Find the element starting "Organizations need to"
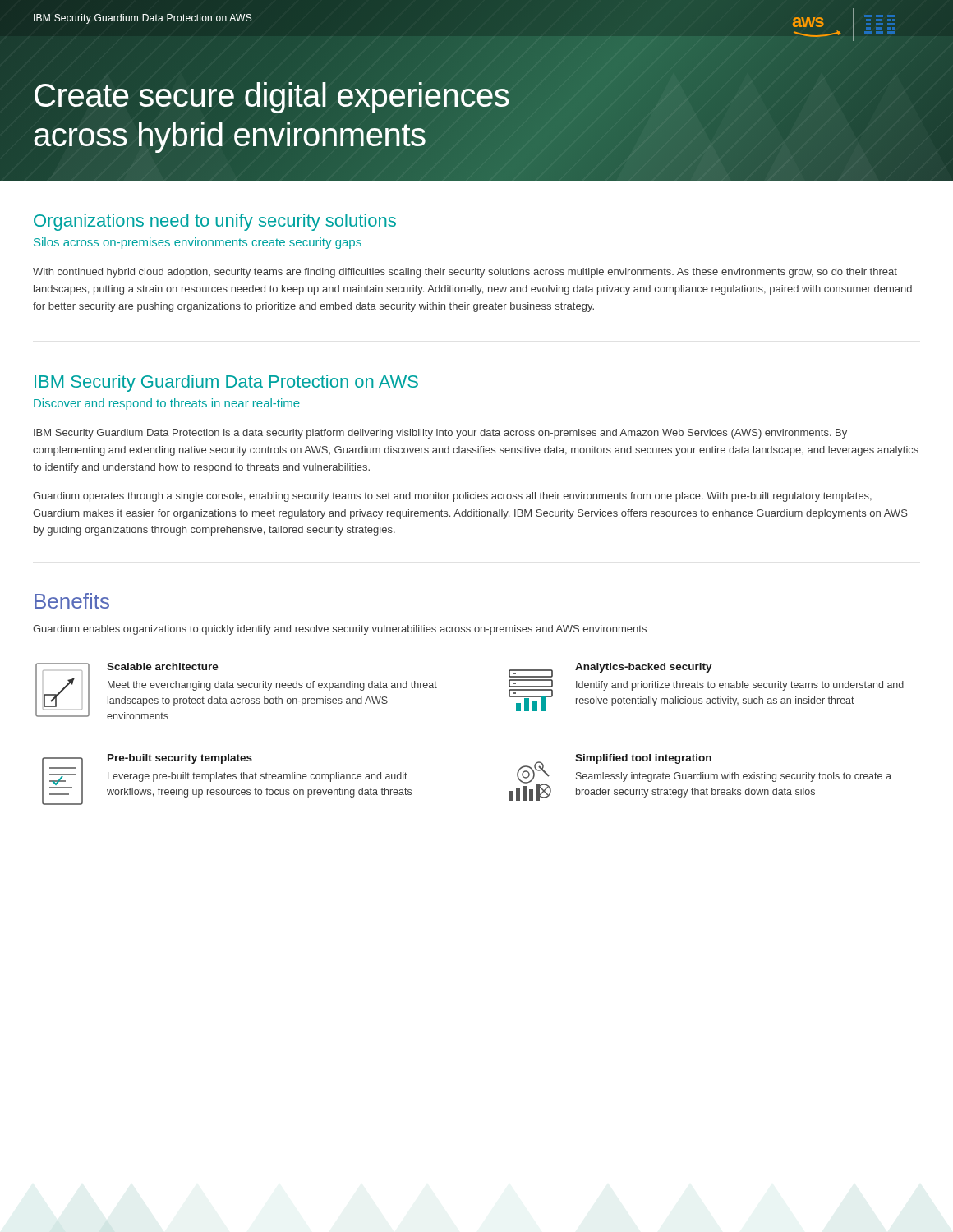Screen dimensions: 1232x953 point(215,222)
